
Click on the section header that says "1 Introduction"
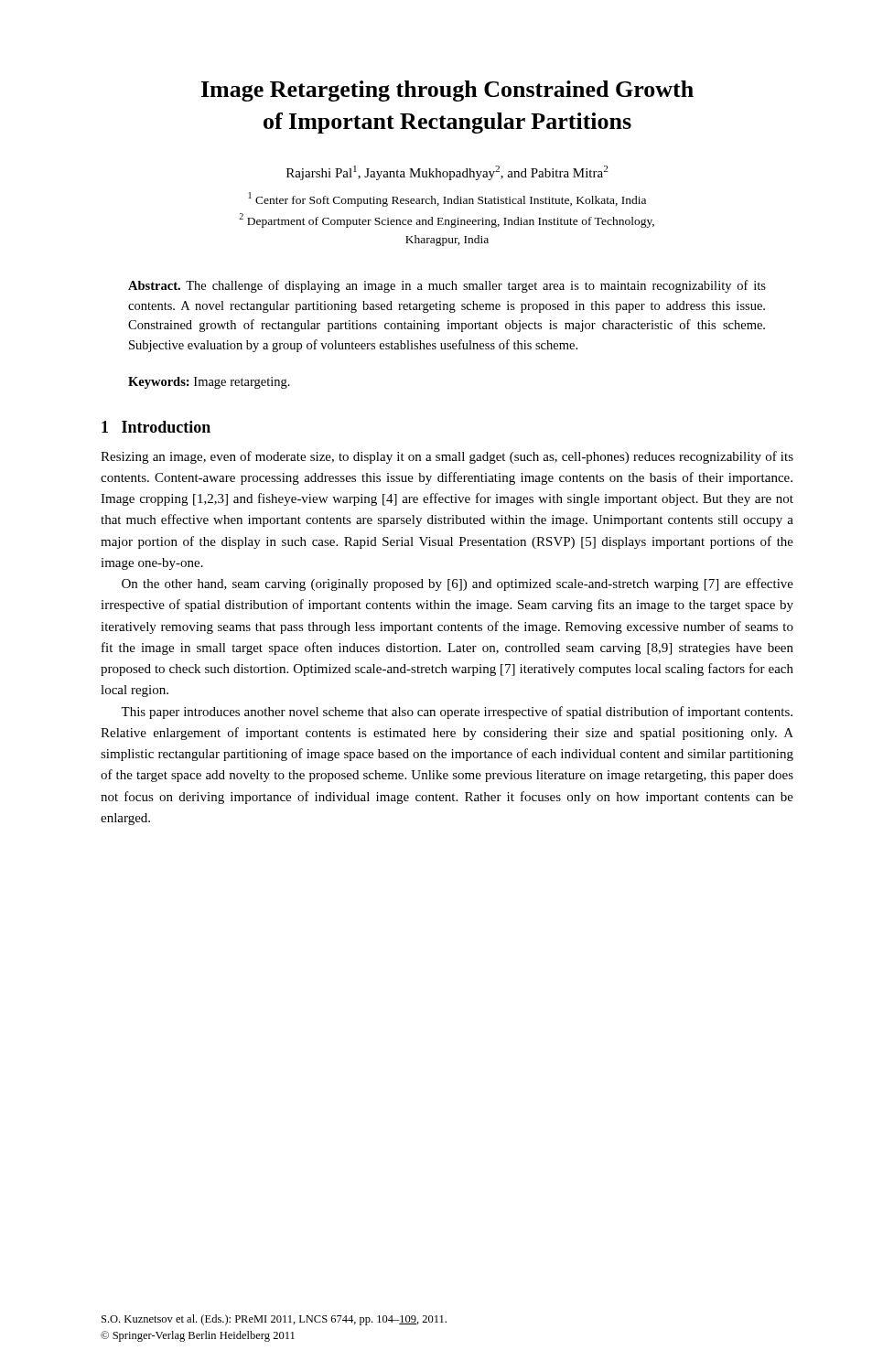(x=156, y=427)
